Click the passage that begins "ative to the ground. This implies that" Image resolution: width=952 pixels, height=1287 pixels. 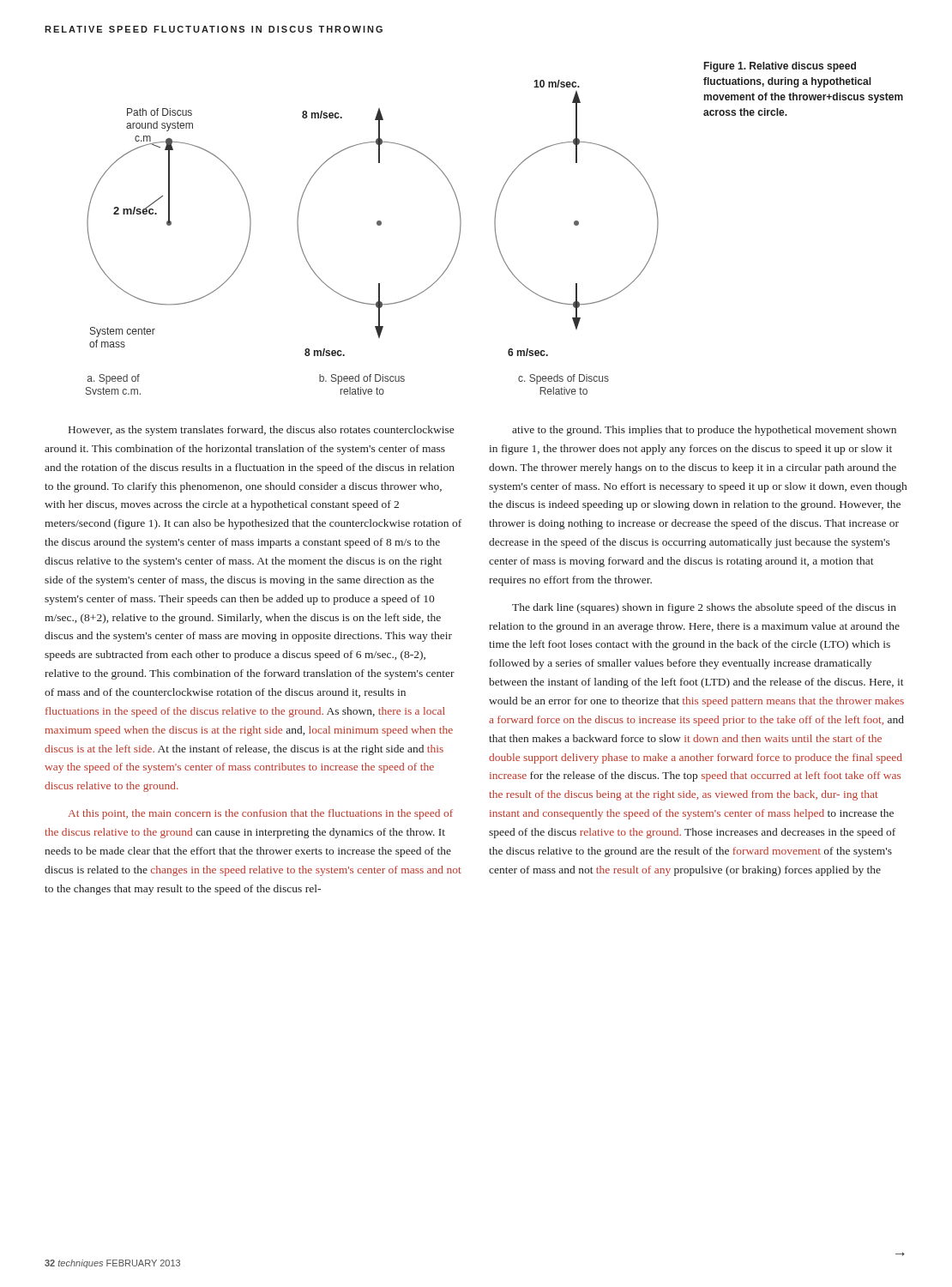pyautogui.click(x=698, y=650)
